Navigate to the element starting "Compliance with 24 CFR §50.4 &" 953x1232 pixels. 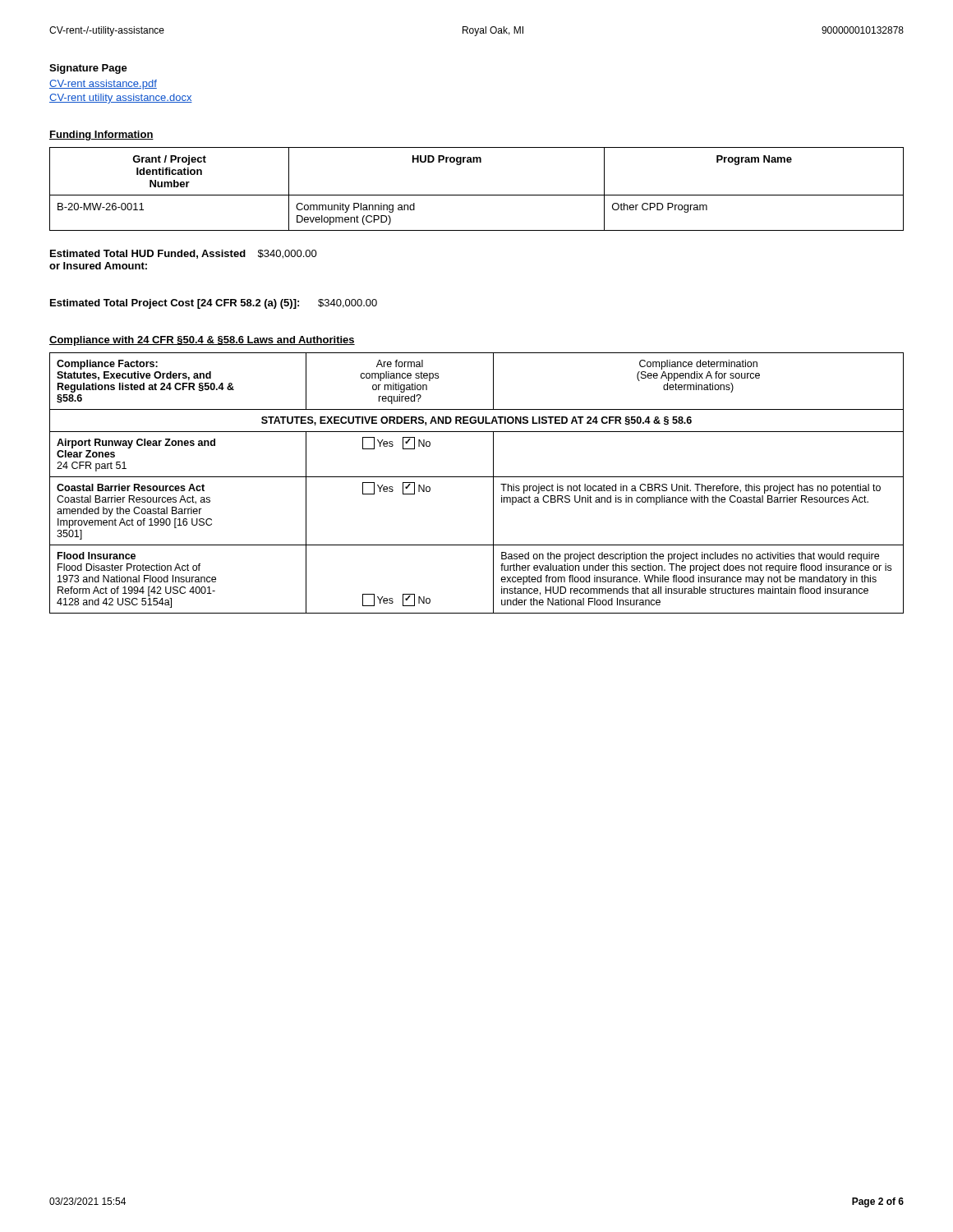pyautogui.click(x=202, y=340)
